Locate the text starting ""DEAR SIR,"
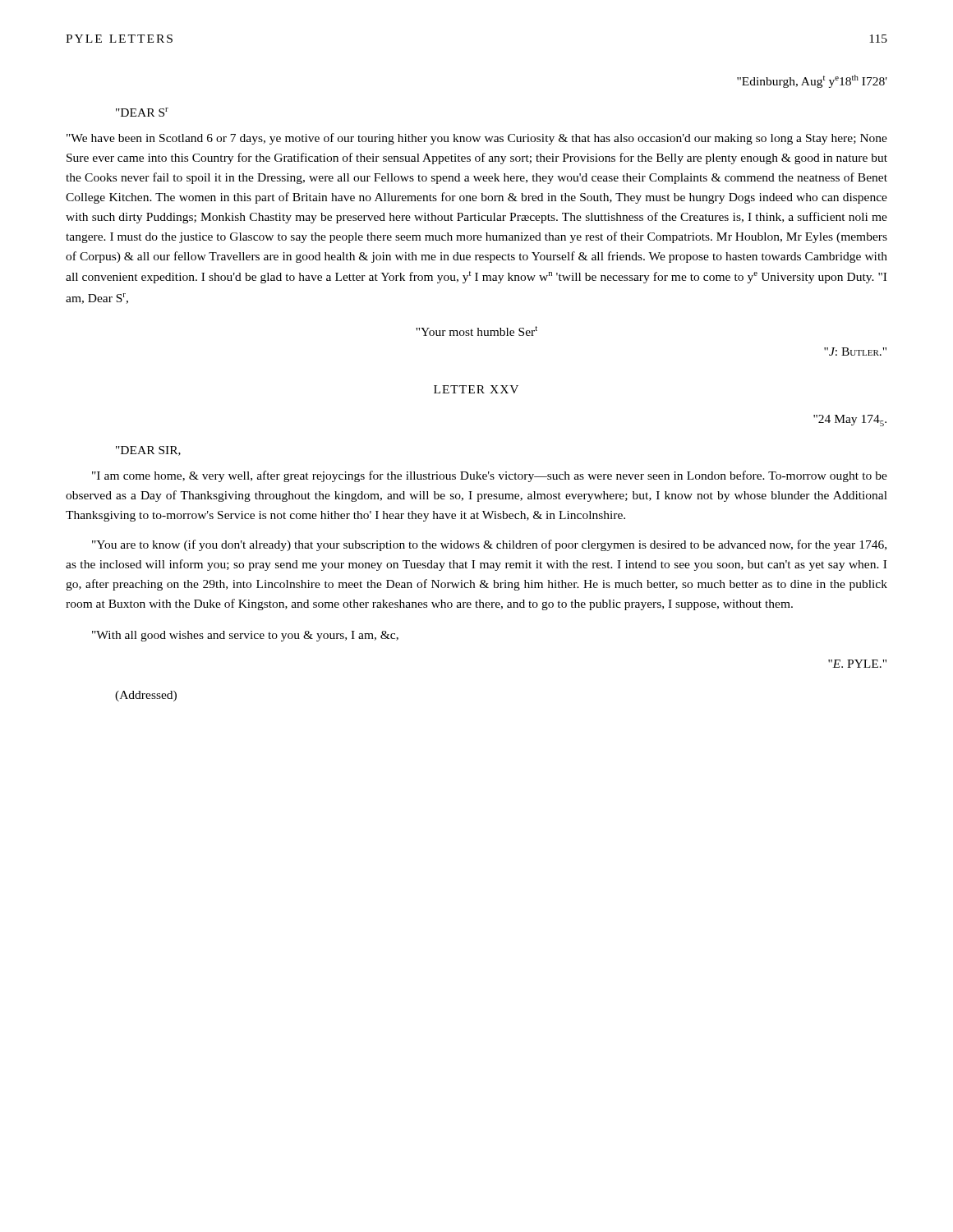Image resolution: width=953 pixels, height=1232 pixels. pos(148,450)
